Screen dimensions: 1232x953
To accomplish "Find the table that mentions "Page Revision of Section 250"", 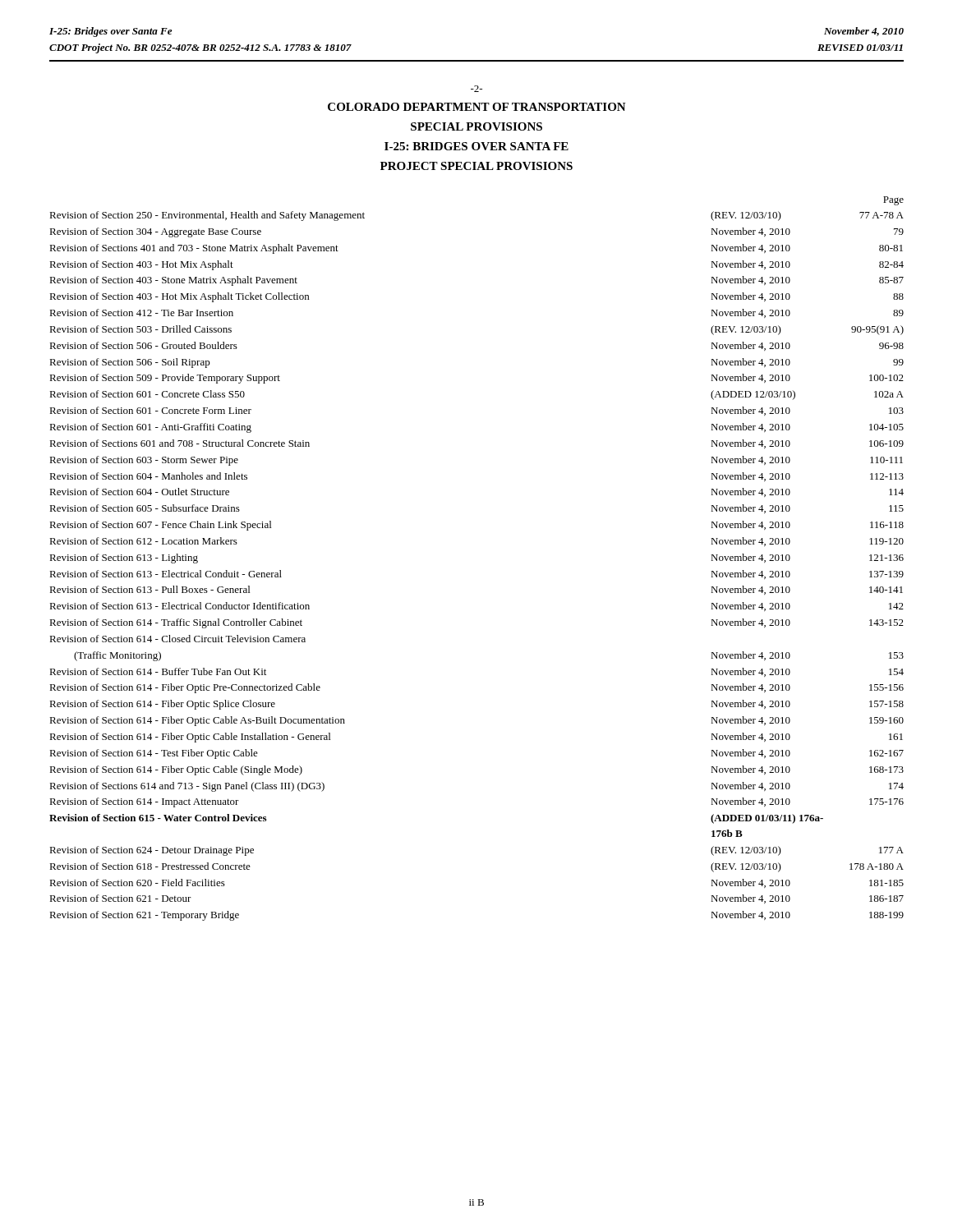I will 476,559.
